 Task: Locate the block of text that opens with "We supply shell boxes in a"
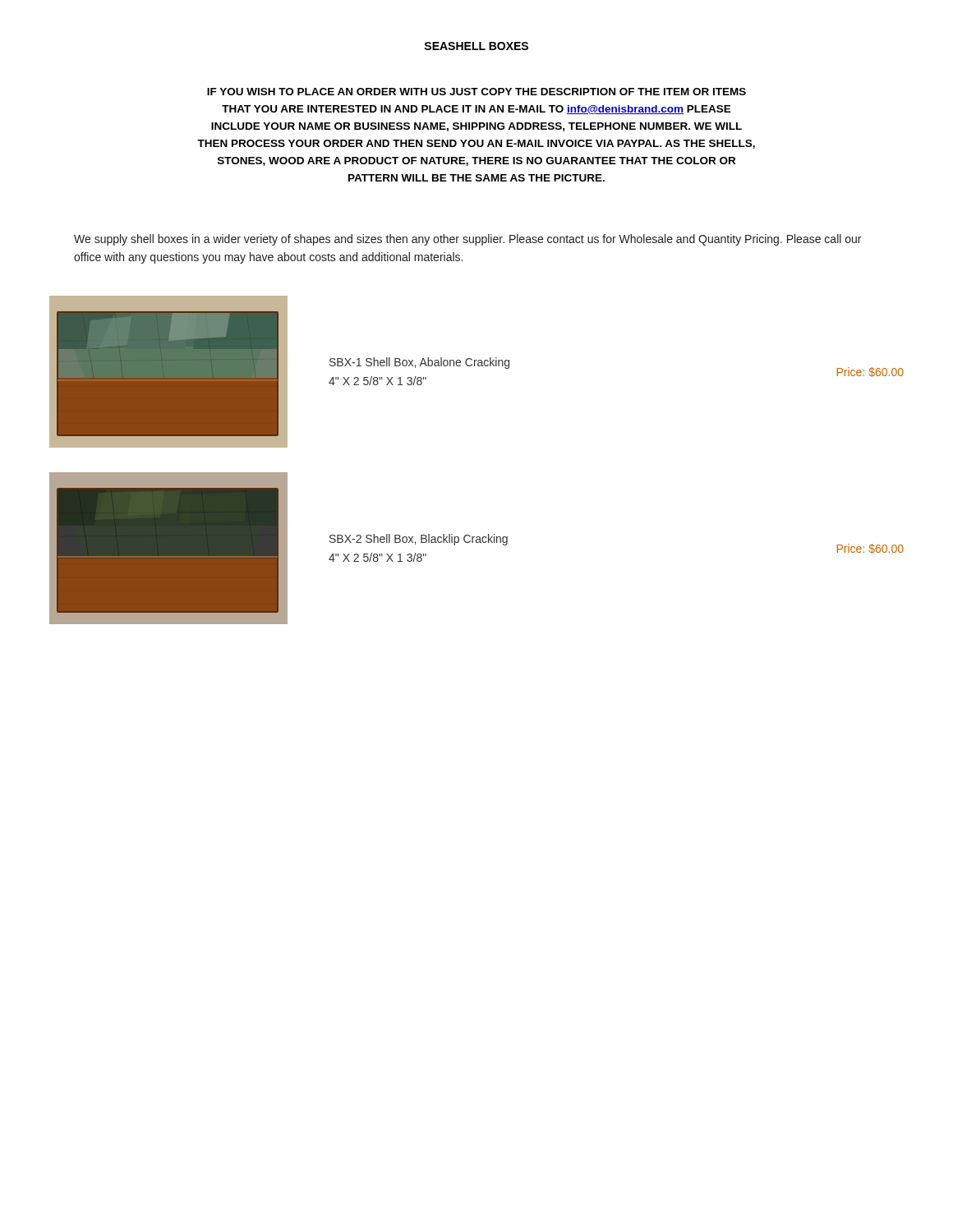[468, 248]
